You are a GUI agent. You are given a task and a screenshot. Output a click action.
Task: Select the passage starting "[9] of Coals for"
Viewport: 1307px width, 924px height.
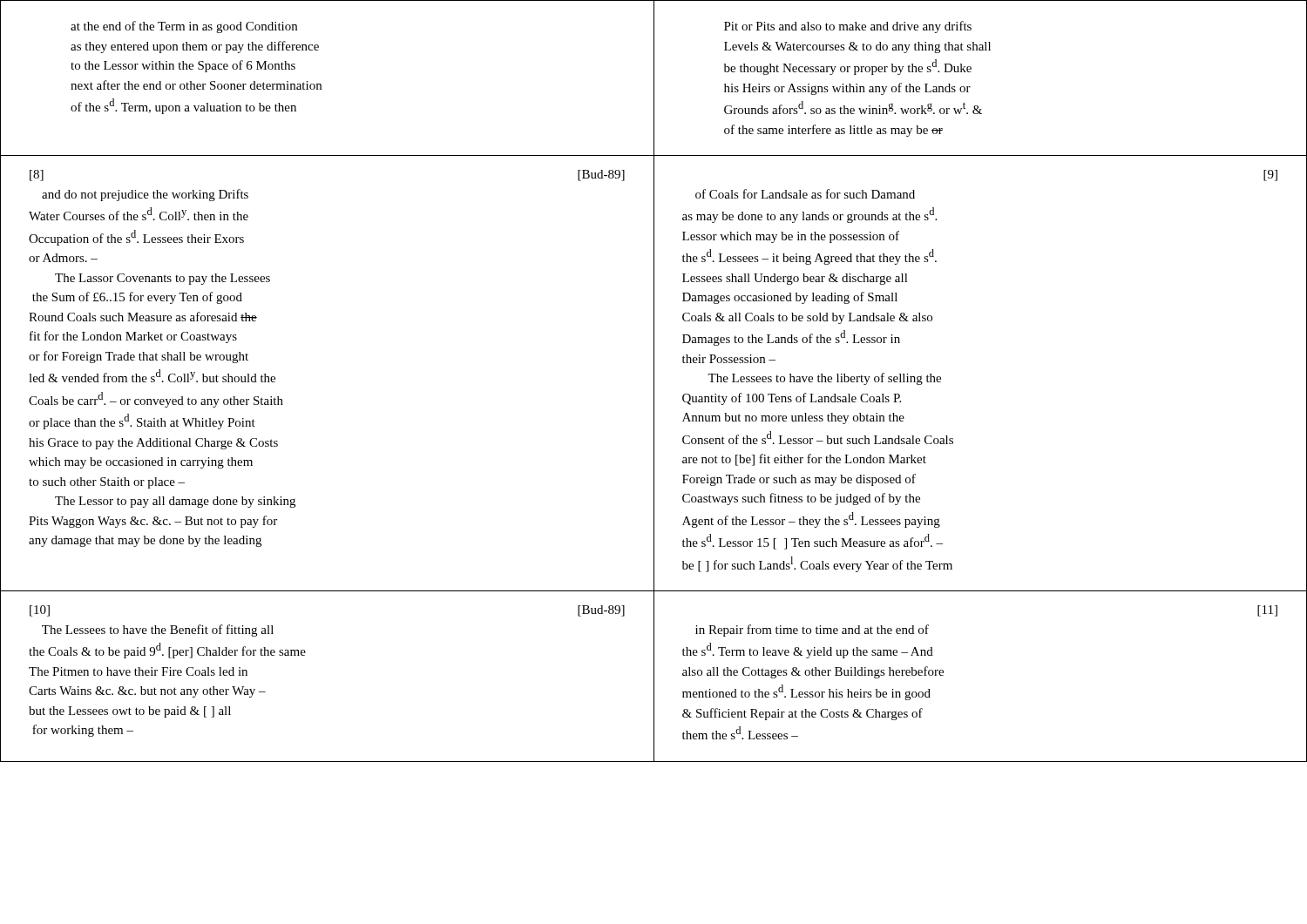tap(1270, 175)
